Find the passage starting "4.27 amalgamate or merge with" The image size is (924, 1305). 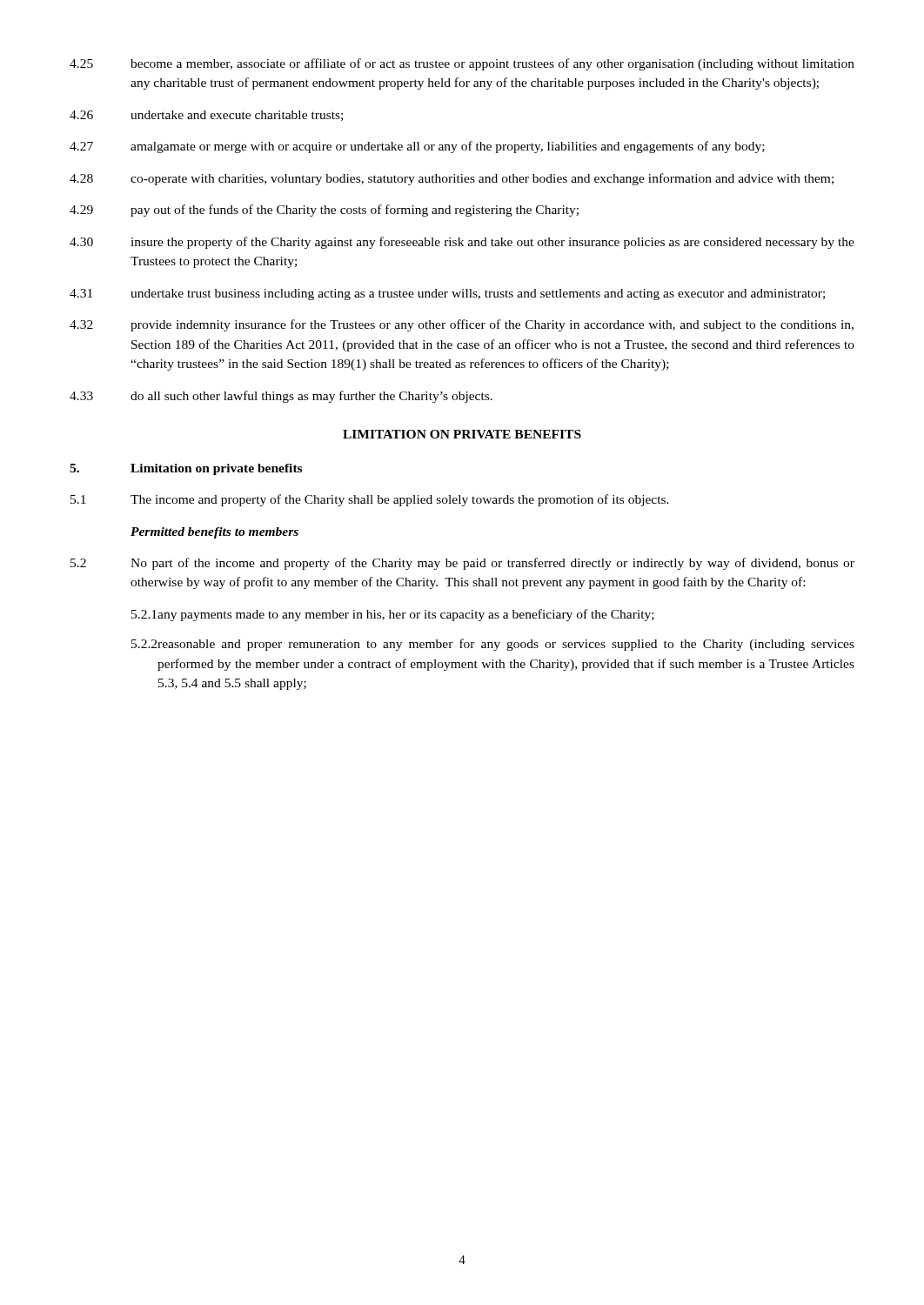pyautogui.click(x=462, y=147)
